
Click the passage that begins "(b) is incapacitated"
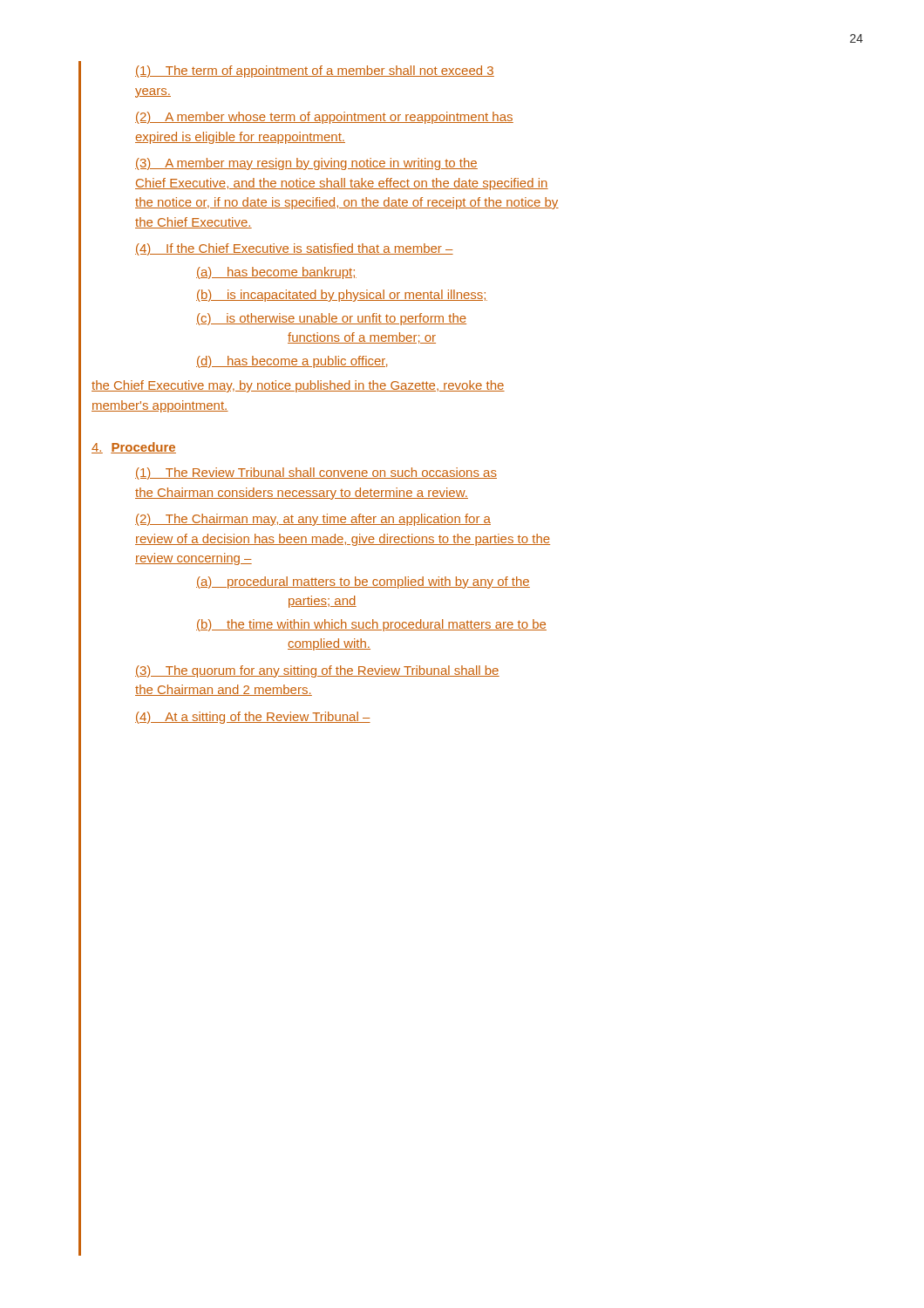click(x=342, y=294)
